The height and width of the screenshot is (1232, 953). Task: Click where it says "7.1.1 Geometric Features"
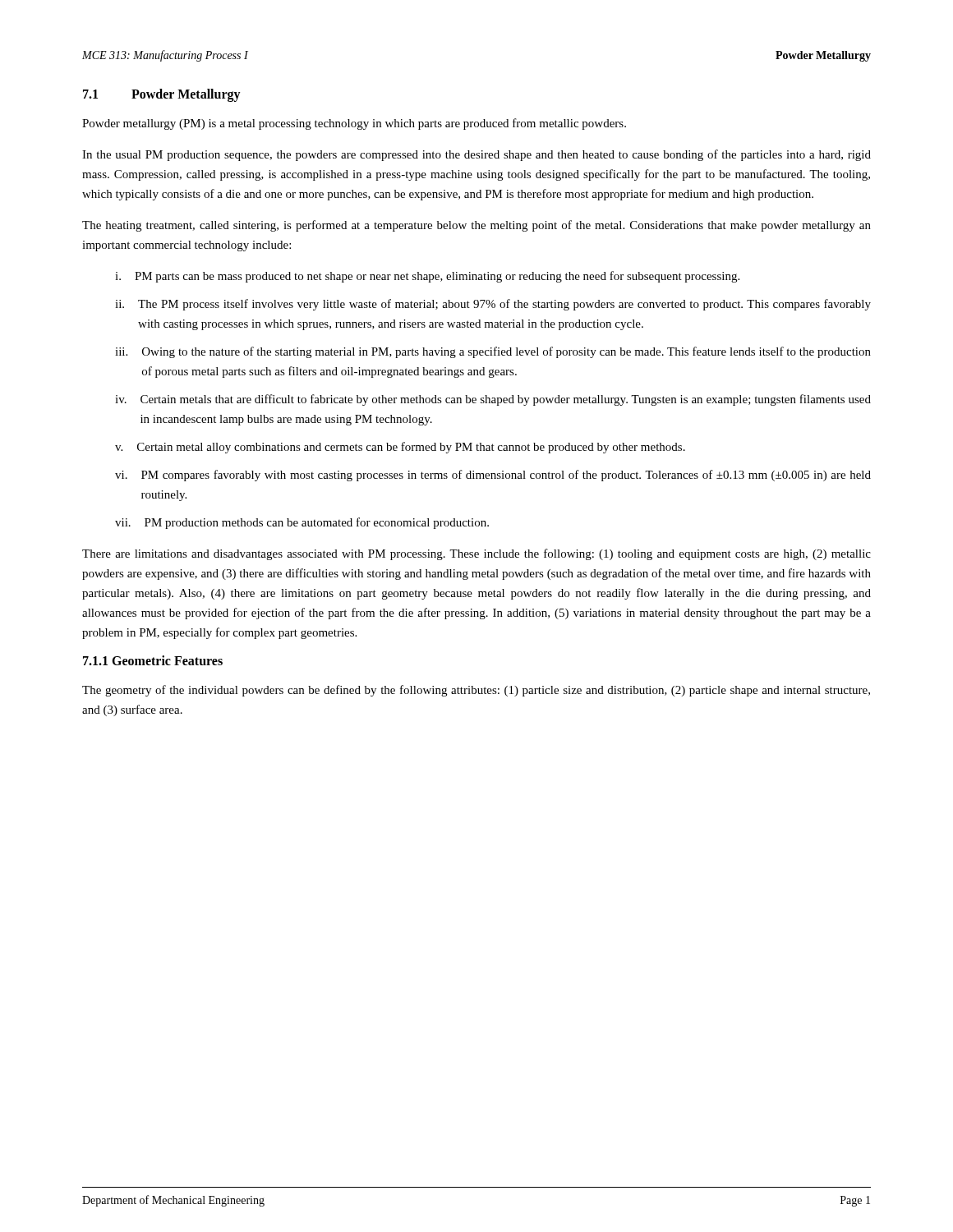[x=152, y=661]
